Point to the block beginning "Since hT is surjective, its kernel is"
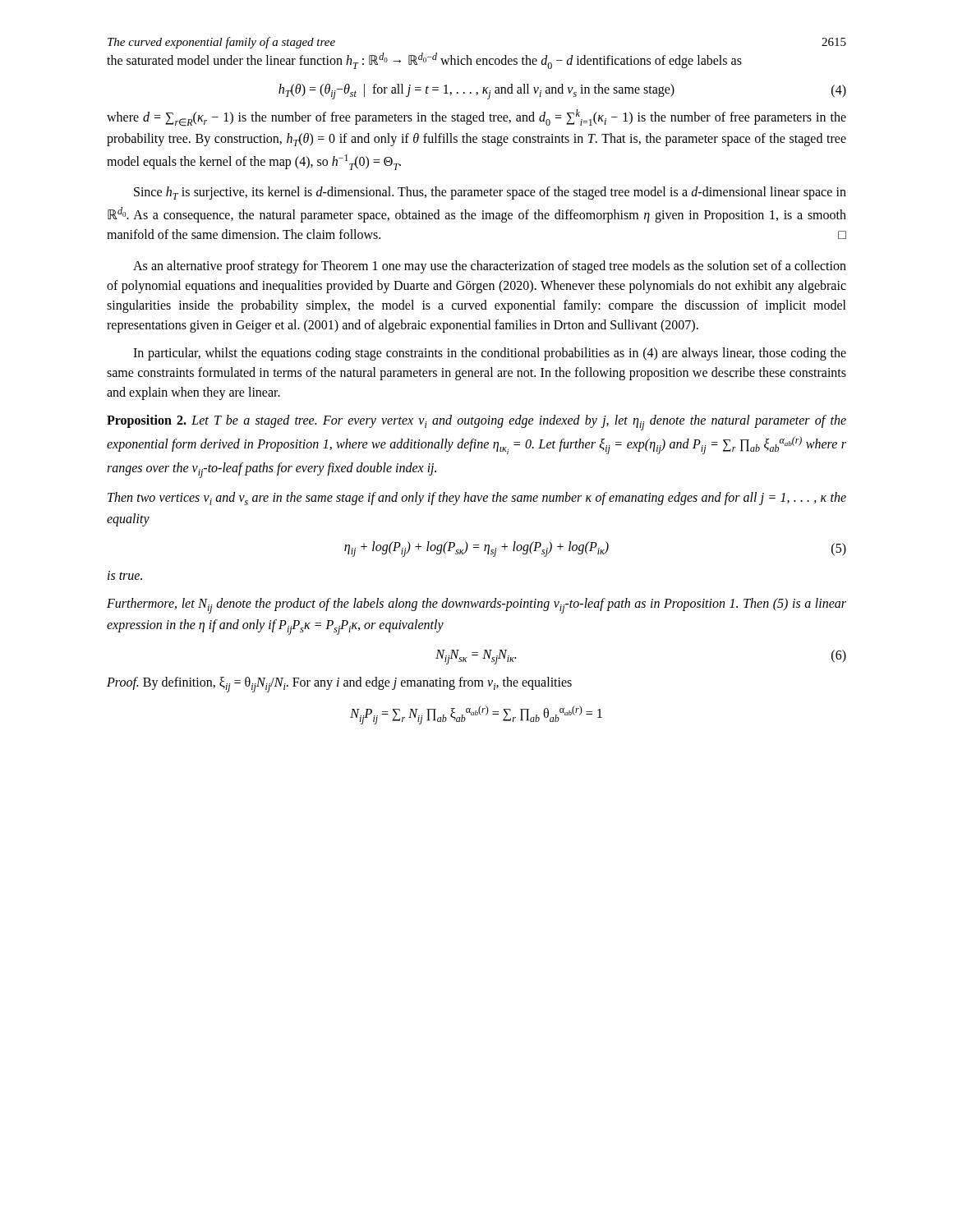 point(476,215)
